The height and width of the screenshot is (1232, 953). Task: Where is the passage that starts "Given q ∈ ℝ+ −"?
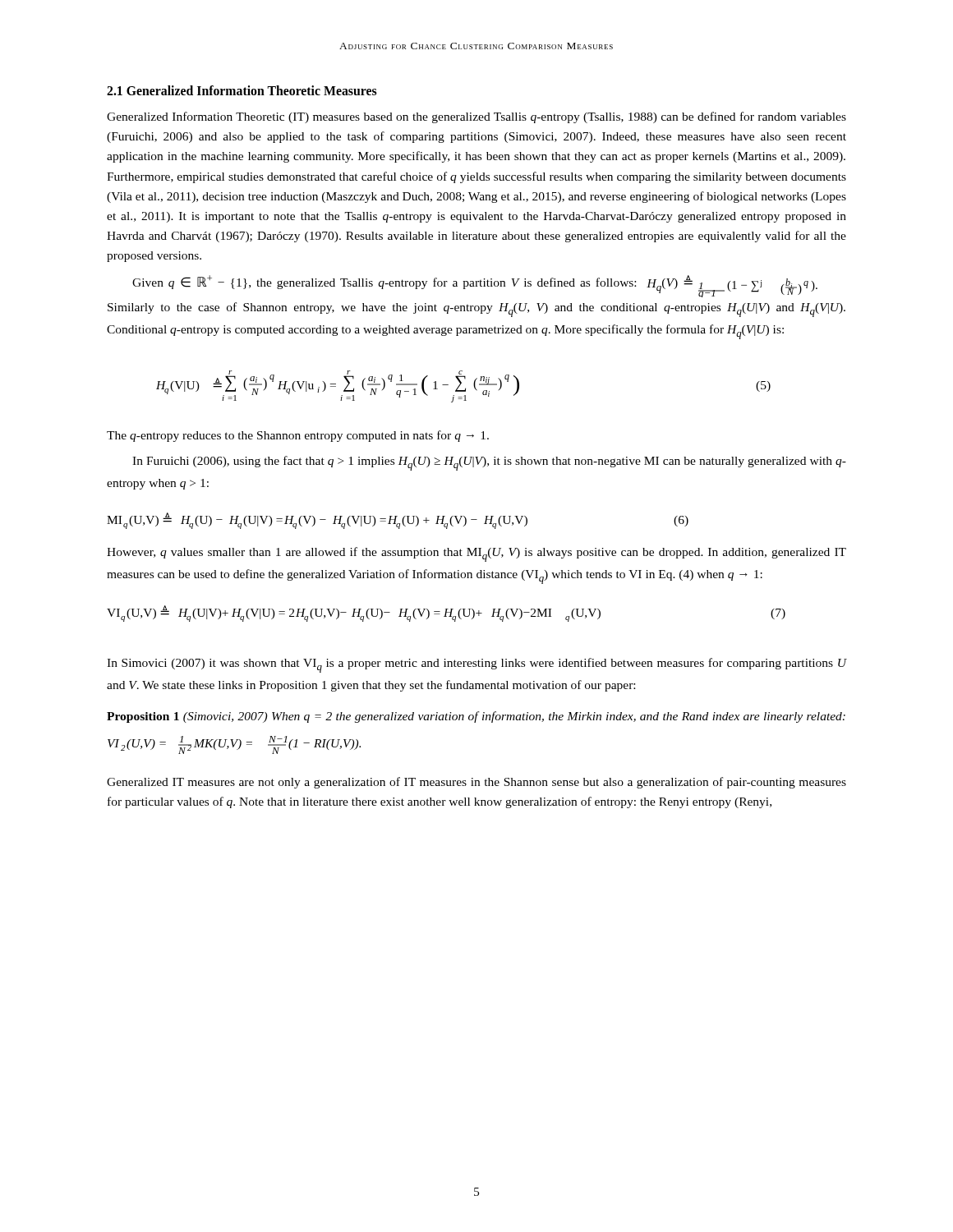pos(476,305)
